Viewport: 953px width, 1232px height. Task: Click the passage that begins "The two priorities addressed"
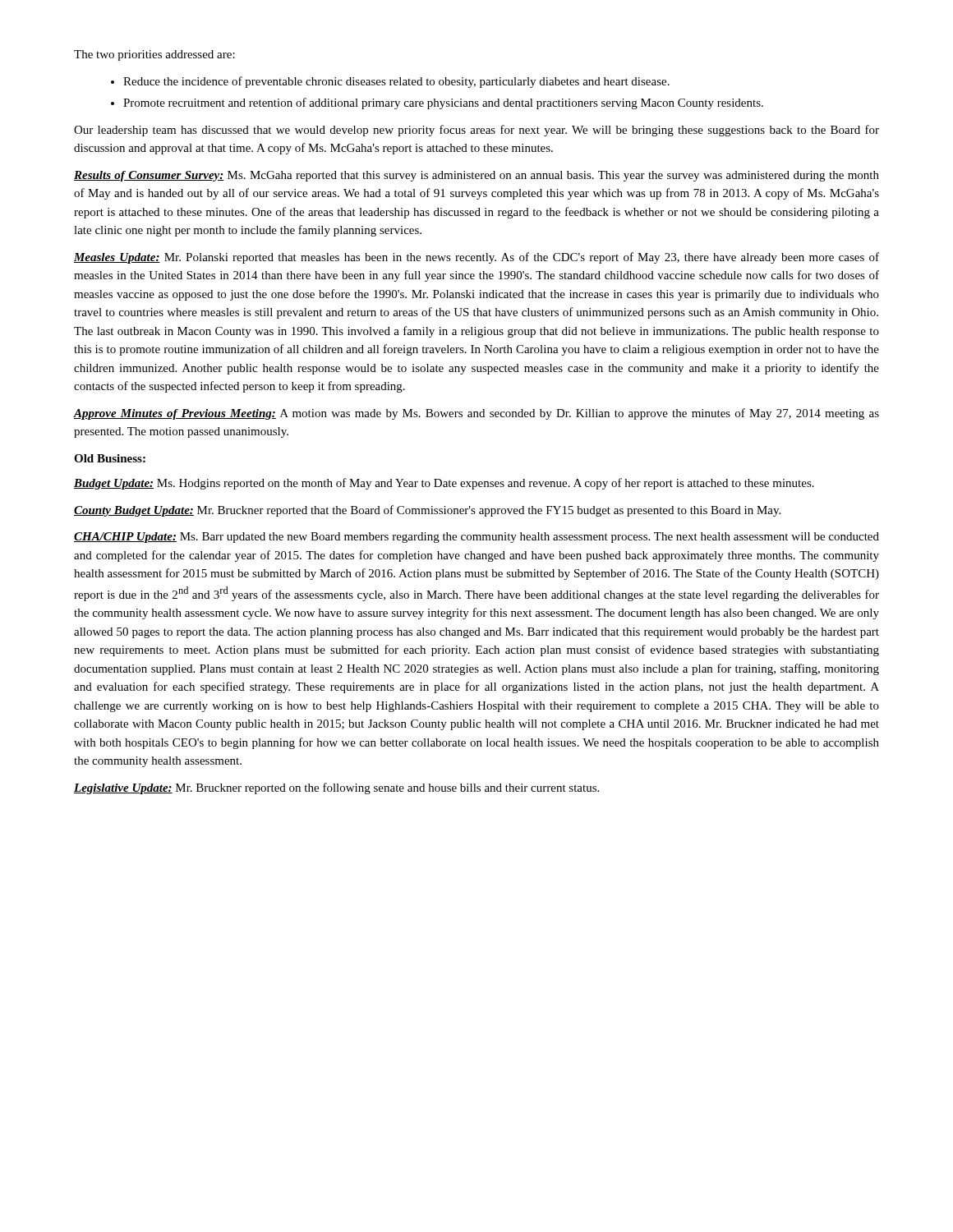154,55
